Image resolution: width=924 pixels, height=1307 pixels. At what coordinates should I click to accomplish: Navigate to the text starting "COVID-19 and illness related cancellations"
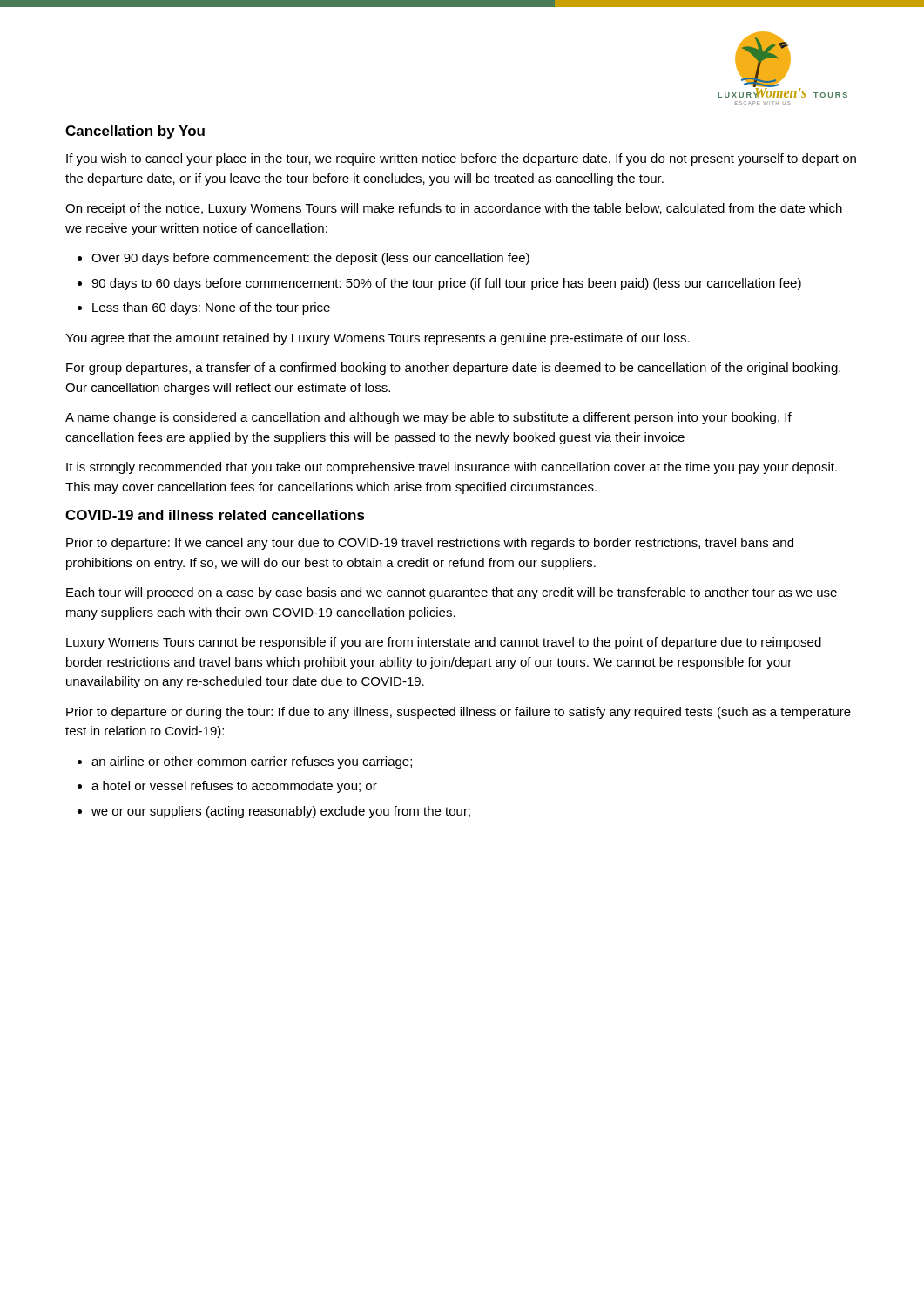tap(215, 515)
